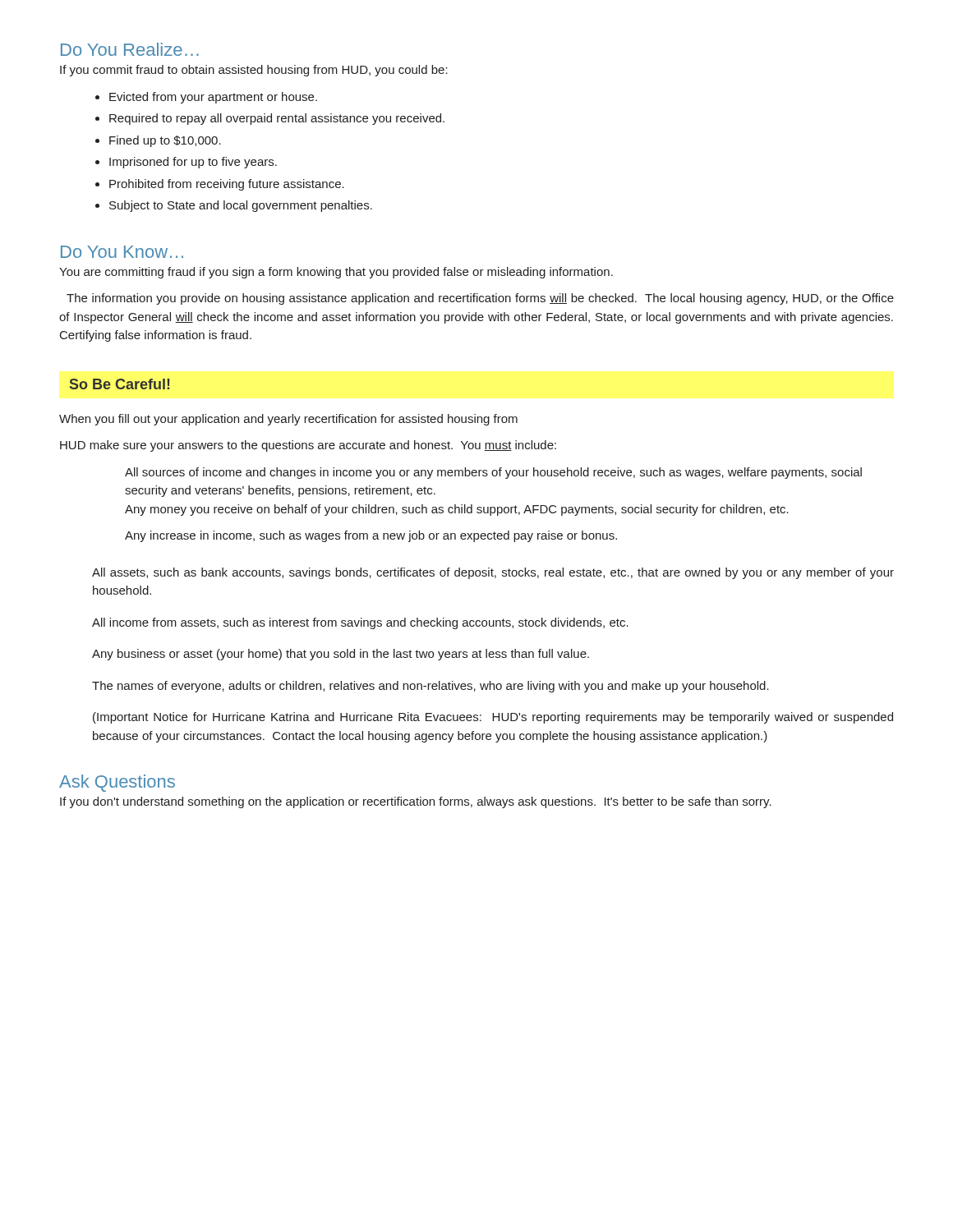Select the text block that reads "All assets, such as"
Image resolution: width=953 pixels, height=1232 pixels.
coord(493,581)
